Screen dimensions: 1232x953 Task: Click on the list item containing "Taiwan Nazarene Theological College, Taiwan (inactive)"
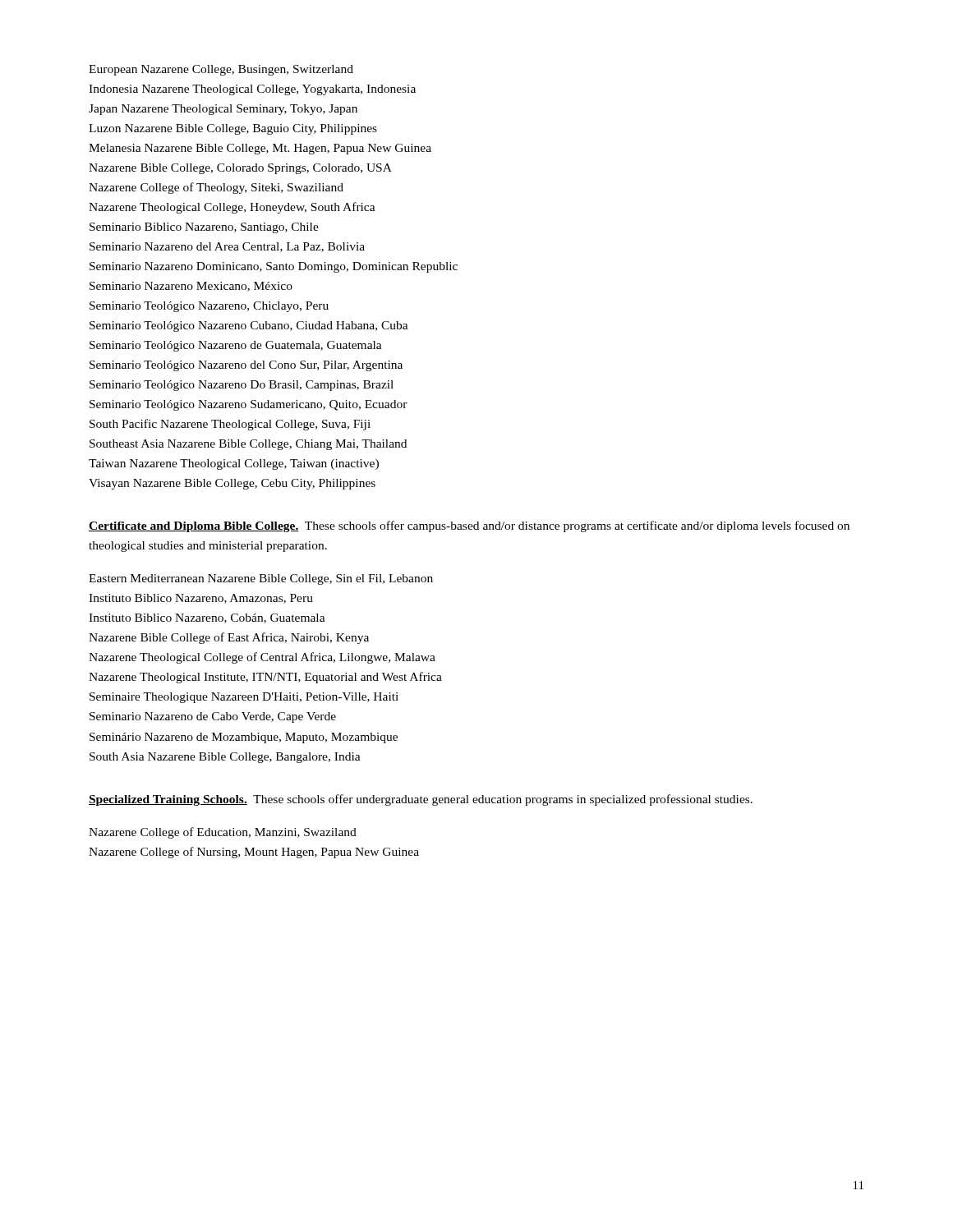(x=234, y=463)
